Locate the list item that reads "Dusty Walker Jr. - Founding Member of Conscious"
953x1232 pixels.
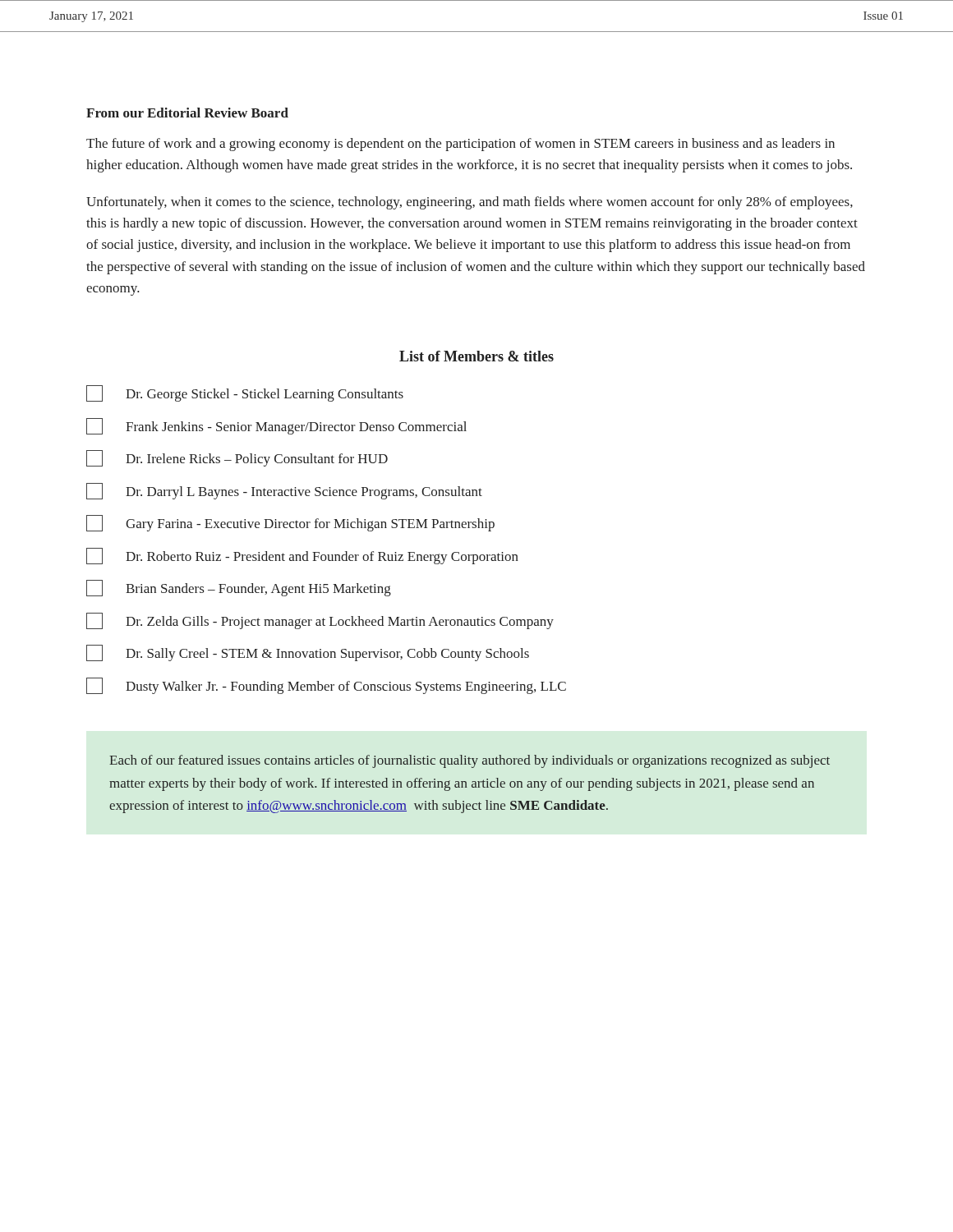326,686
